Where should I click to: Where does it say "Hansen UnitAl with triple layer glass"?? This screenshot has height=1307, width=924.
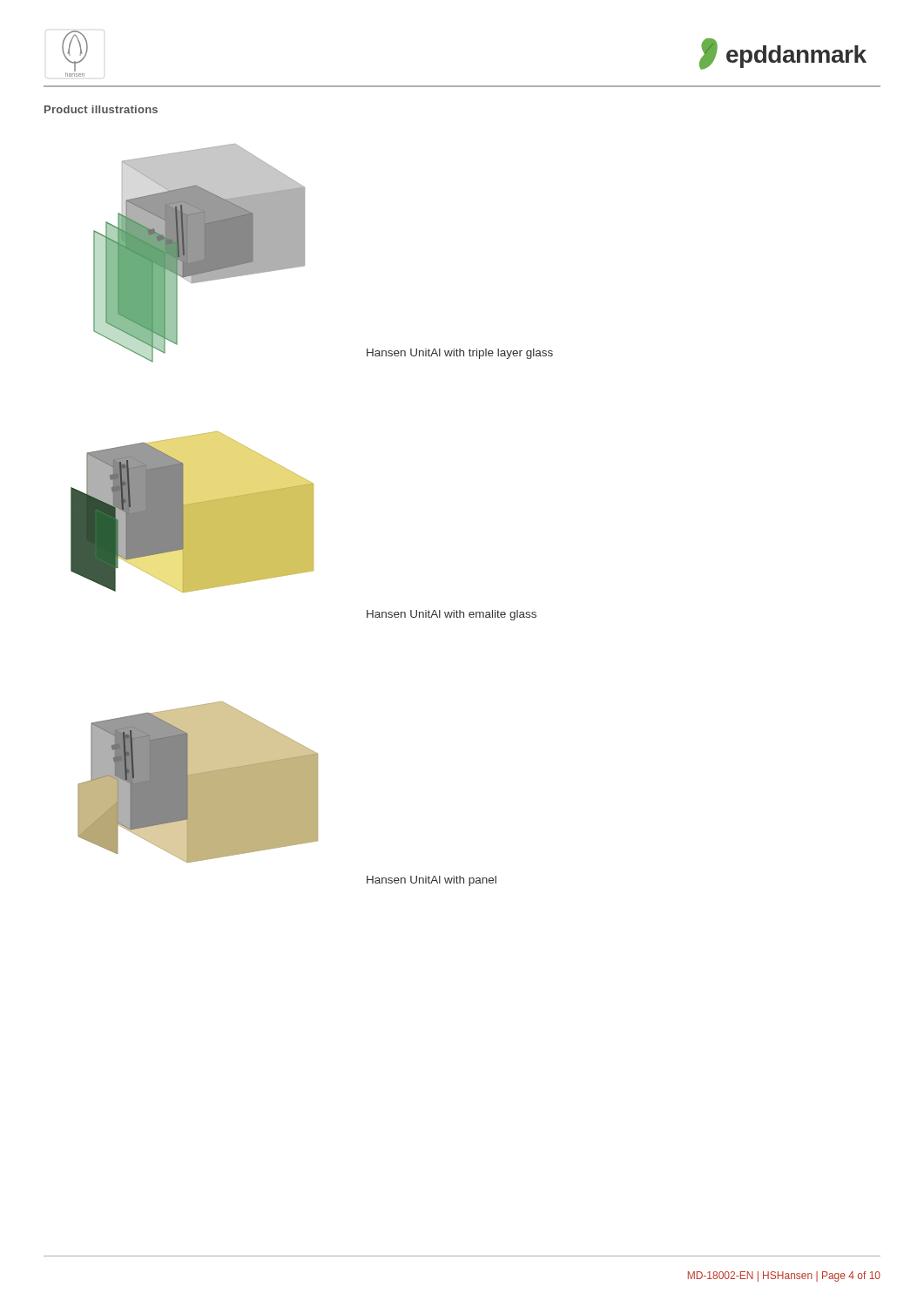tap(460, 352)
